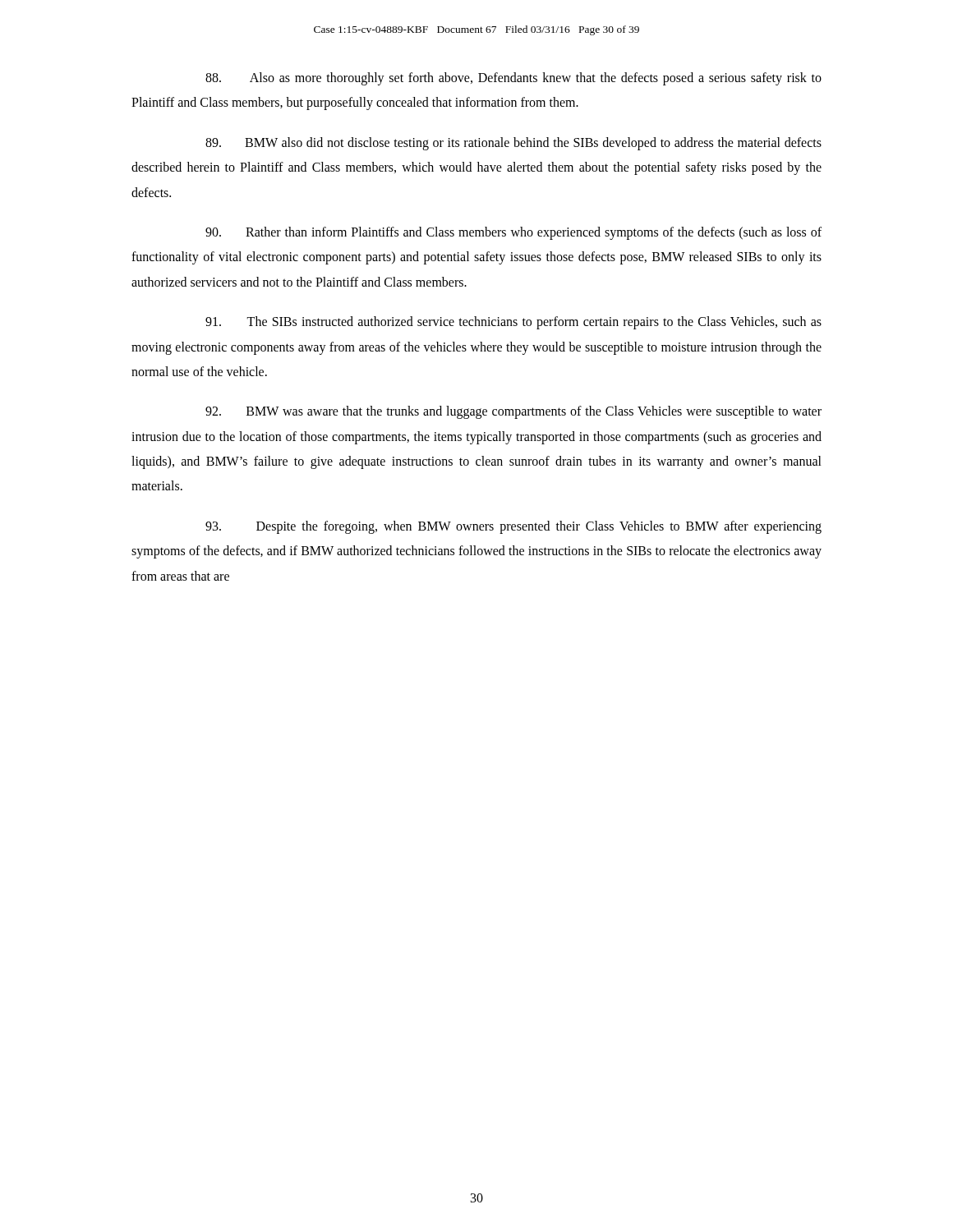The image size is (953, 1232).
Task: Locate the element starting "Also as more"
Action: (476, 90)
